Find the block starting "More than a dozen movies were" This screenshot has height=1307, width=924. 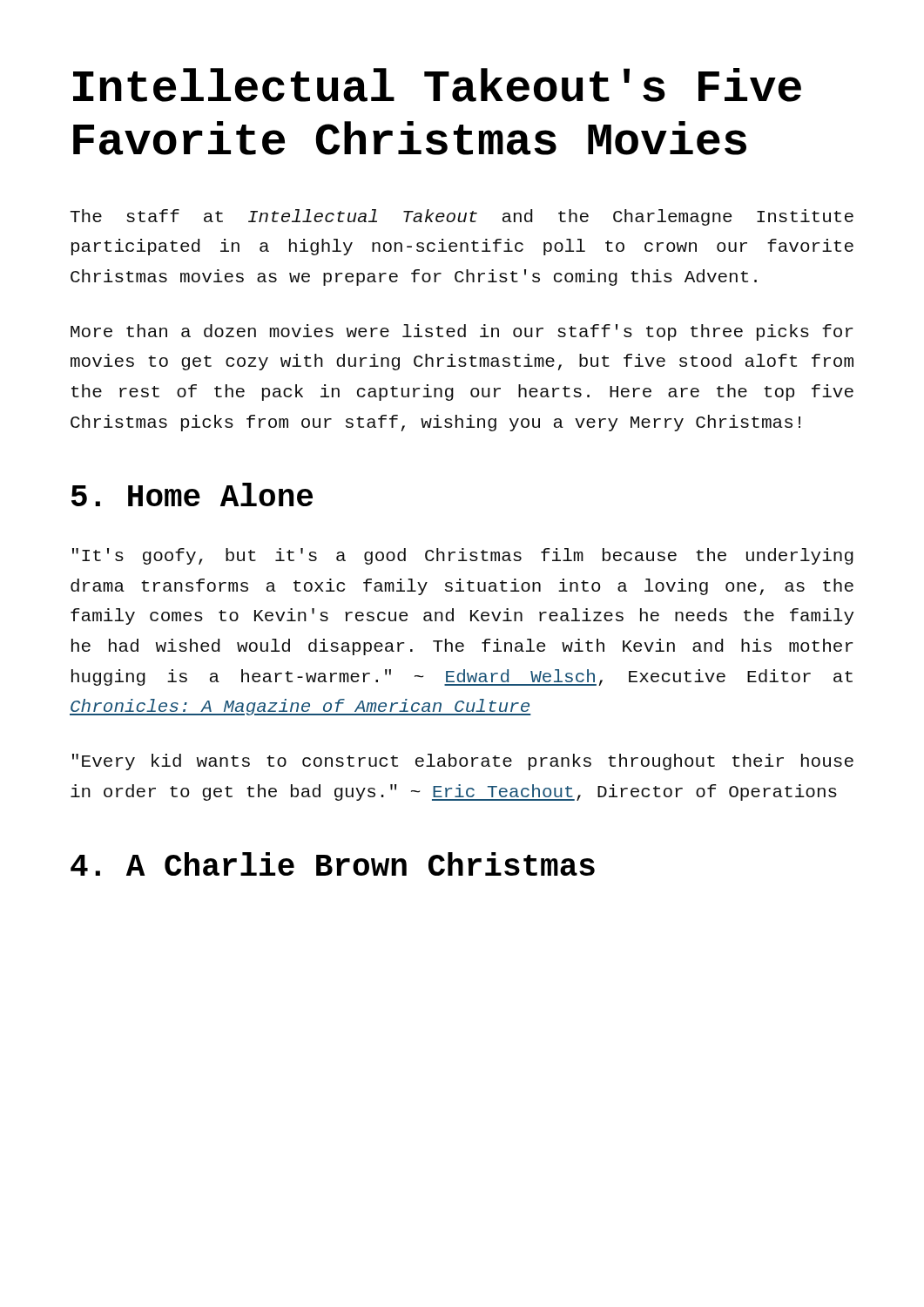click(x=462, y=377)
